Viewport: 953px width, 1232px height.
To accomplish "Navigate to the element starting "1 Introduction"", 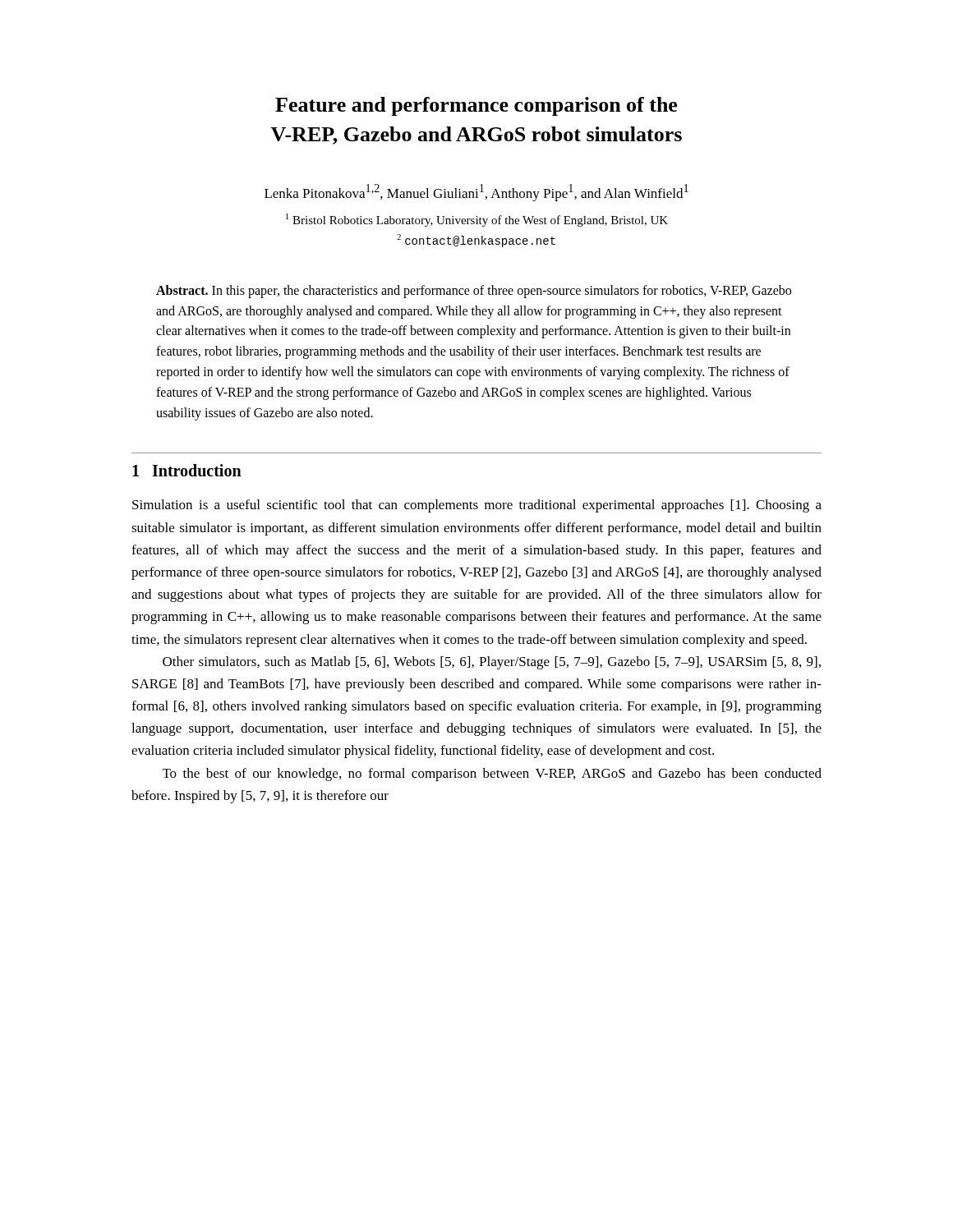I will tap(186, 471).
